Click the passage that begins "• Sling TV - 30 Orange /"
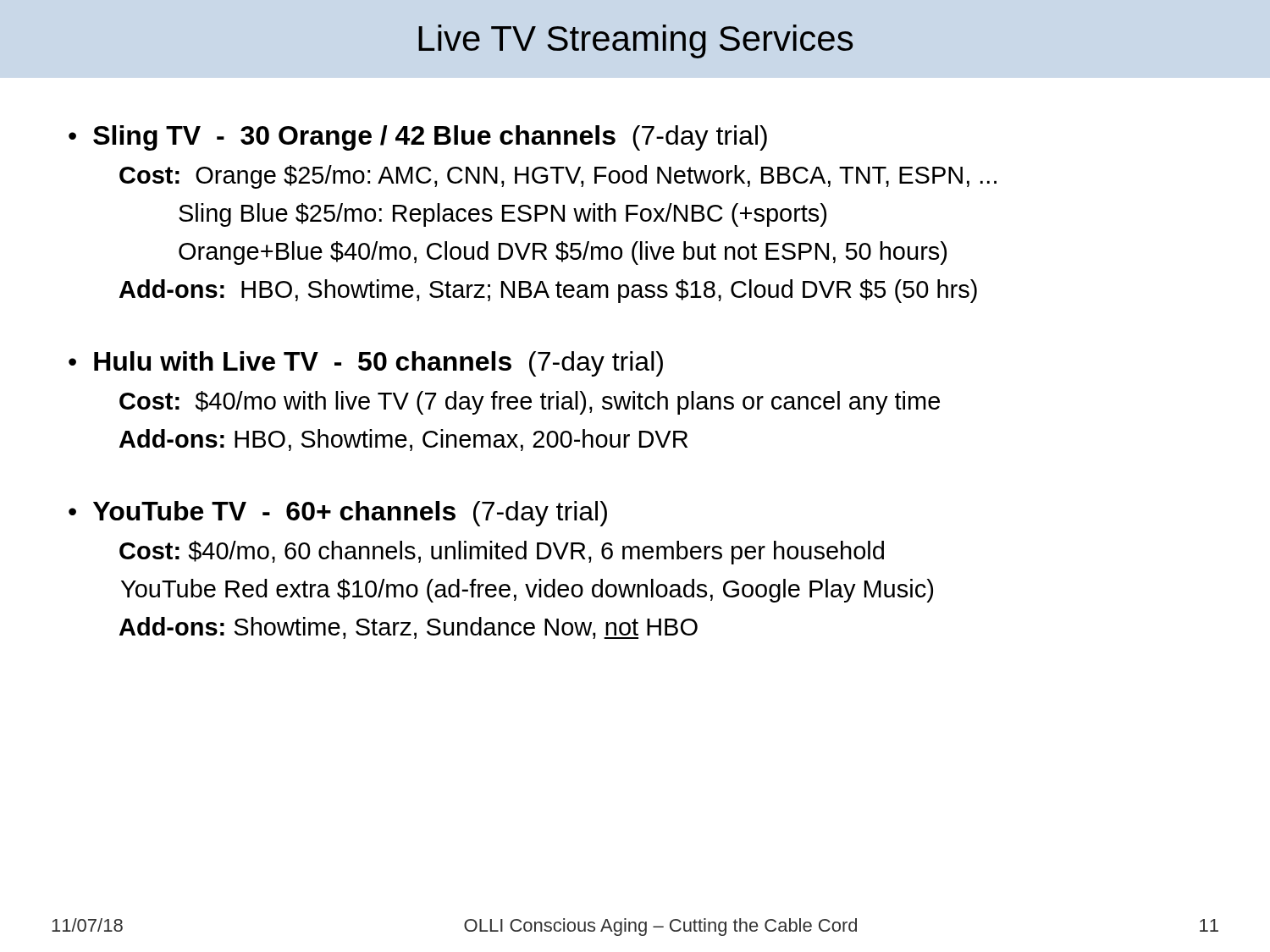Screen dimensions: 952x1270 (635, 214)
